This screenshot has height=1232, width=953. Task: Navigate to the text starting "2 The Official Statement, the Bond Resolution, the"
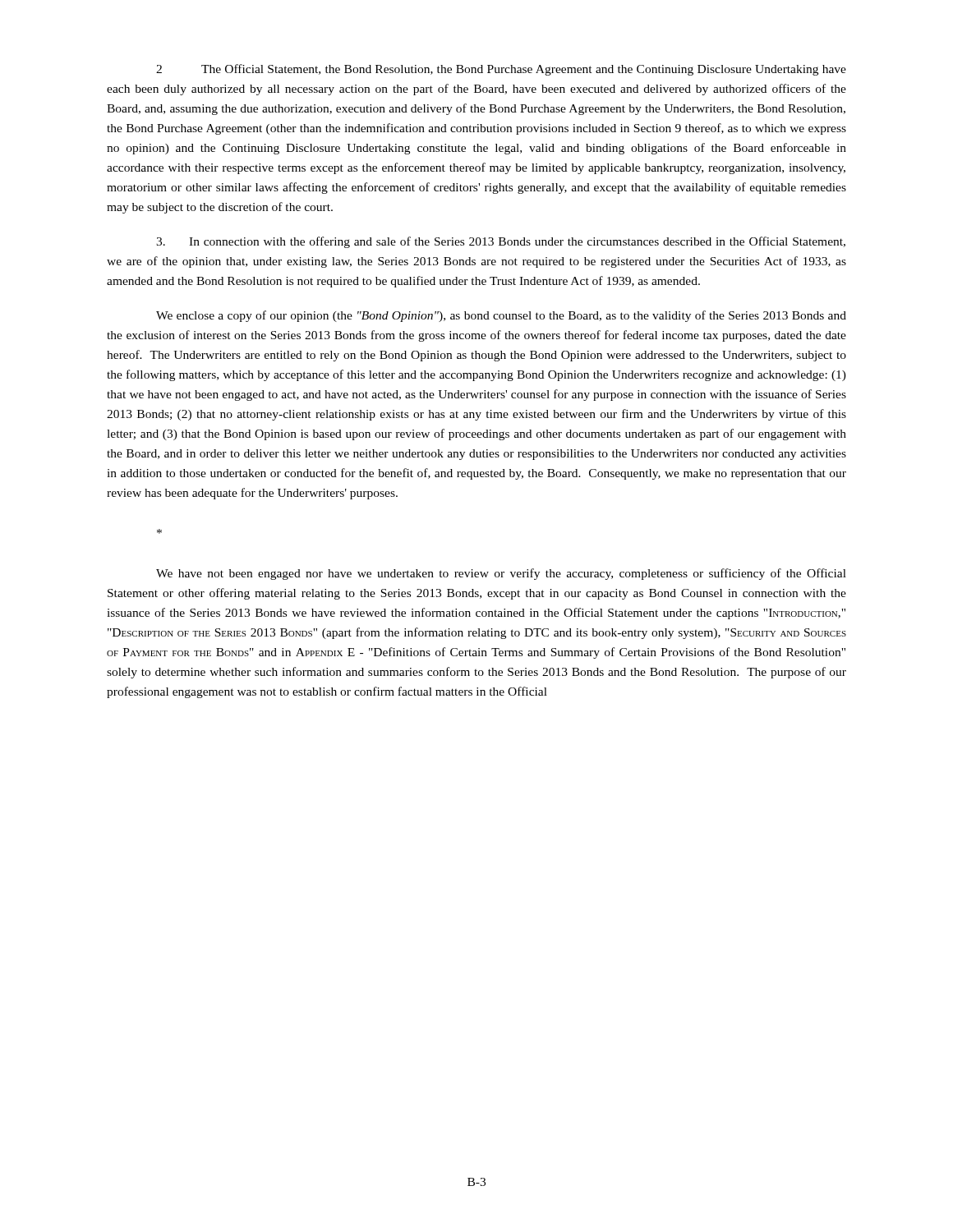pos(476,136)
